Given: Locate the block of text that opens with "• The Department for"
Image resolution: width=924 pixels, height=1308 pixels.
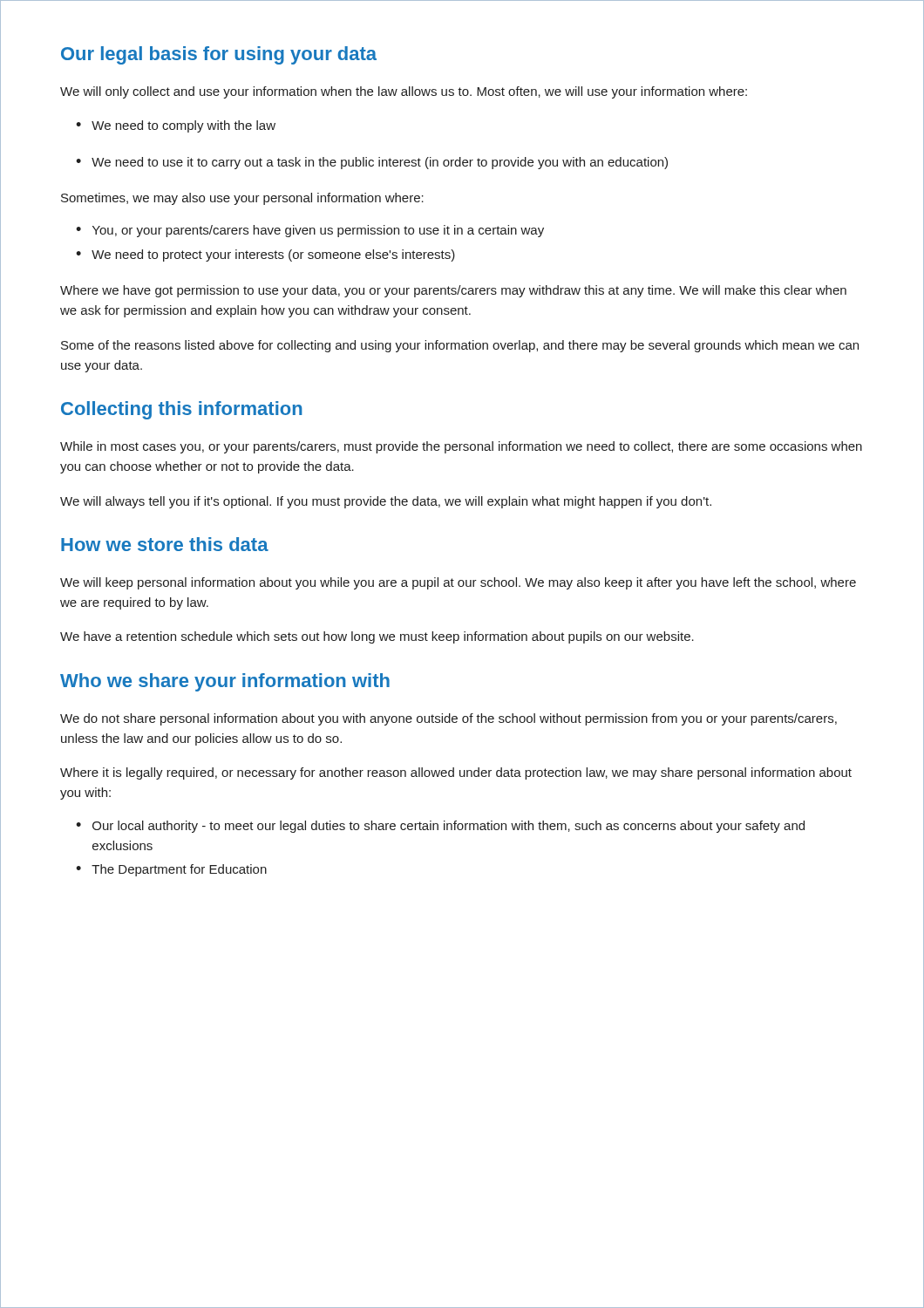Looking at the screenshot, I should tap(171, 869).
